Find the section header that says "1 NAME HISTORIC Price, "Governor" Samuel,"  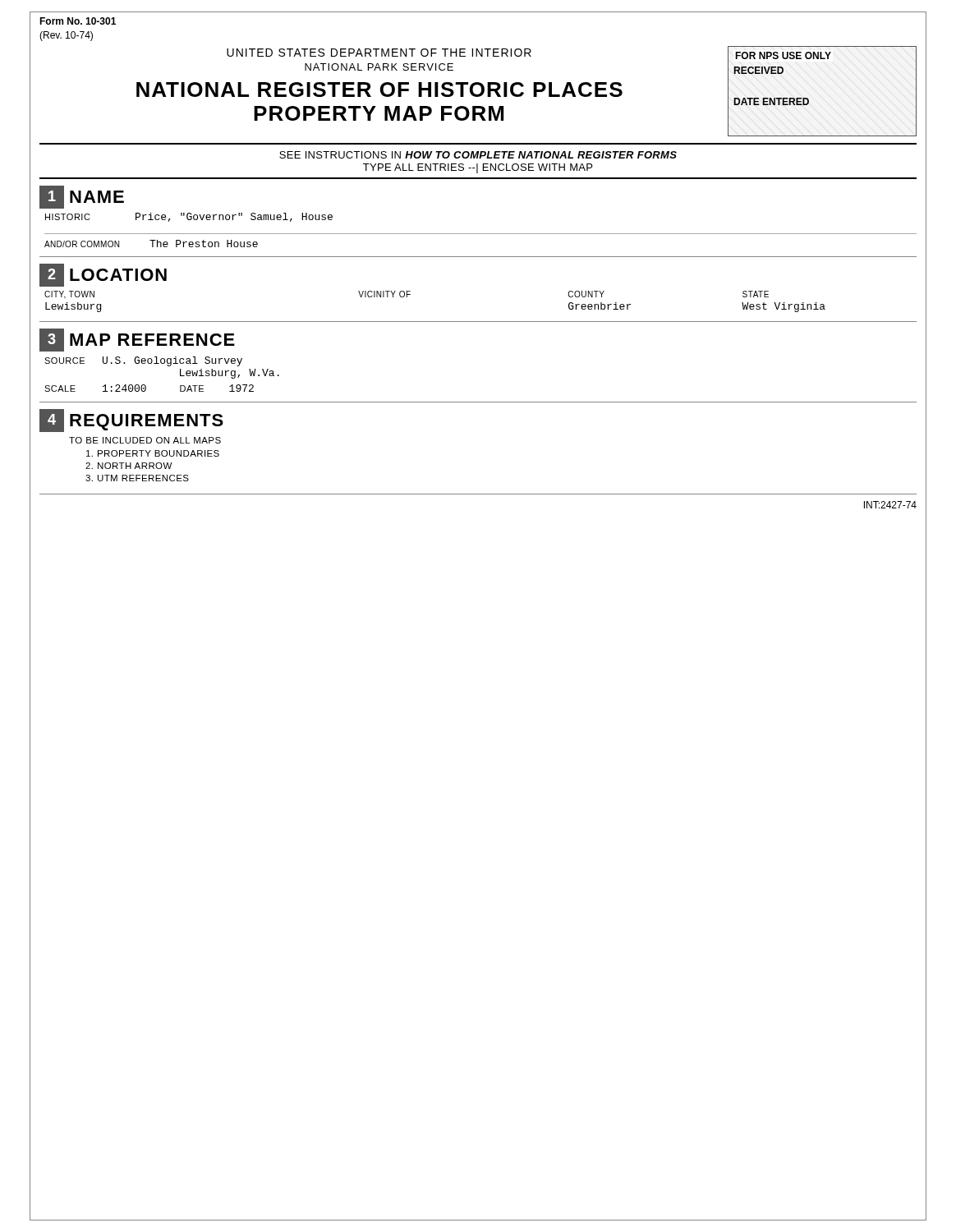pos(82,197)
